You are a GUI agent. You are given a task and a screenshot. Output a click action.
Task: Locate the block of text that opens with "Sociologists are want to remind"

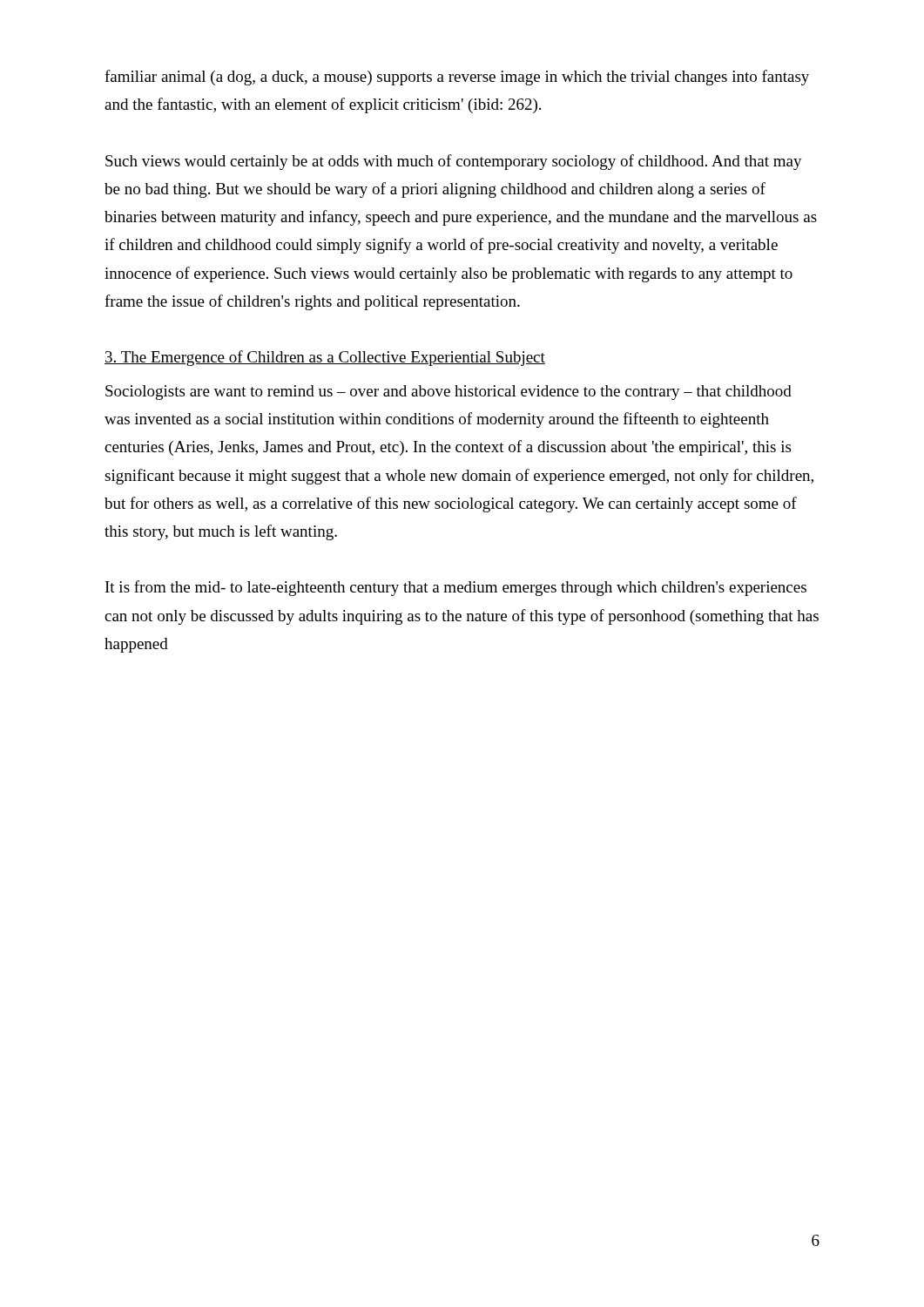pyautogui.click(x=460, y=461)
